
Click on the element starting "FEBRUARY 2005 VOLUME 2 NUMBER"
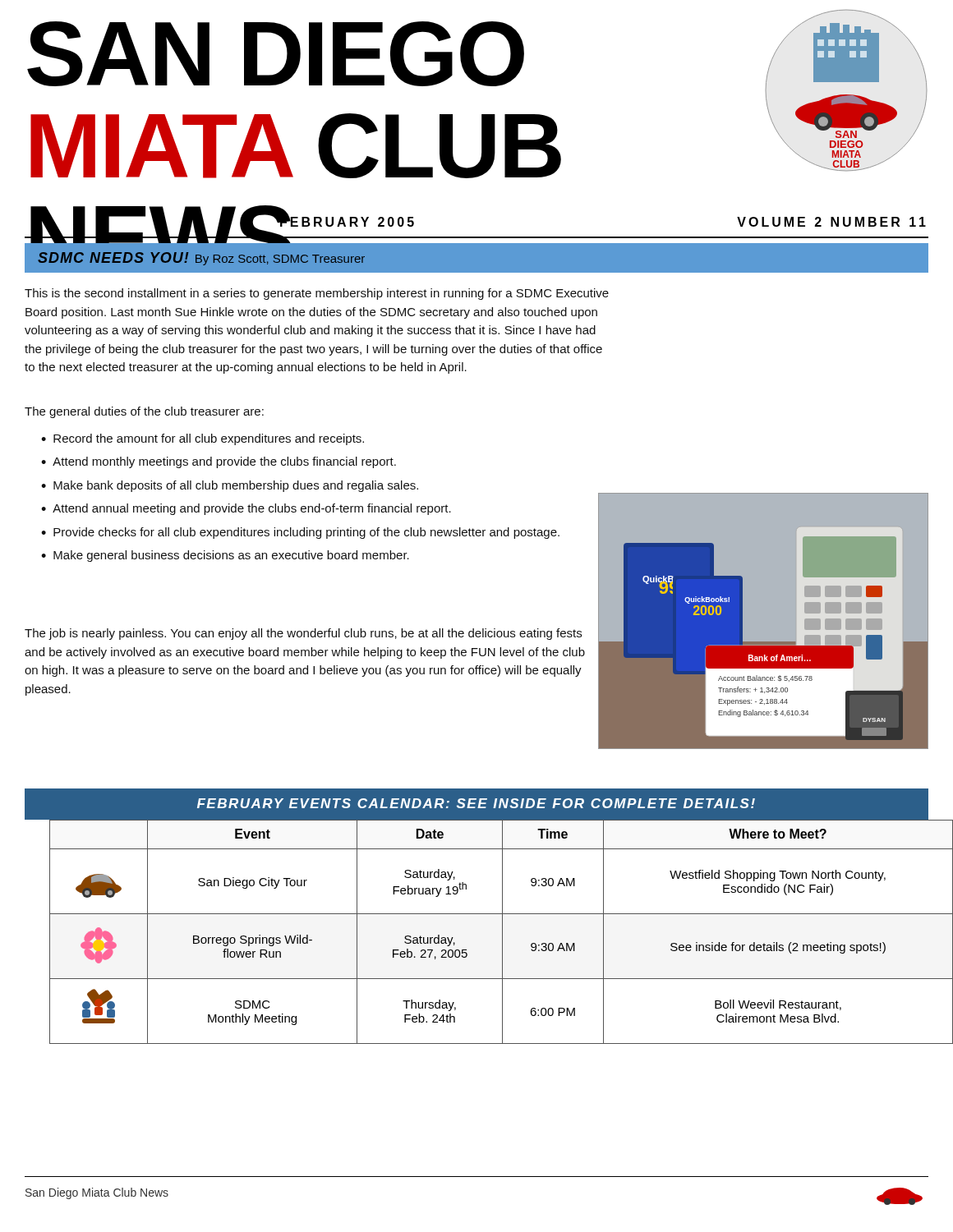click(x=341, y=221)
